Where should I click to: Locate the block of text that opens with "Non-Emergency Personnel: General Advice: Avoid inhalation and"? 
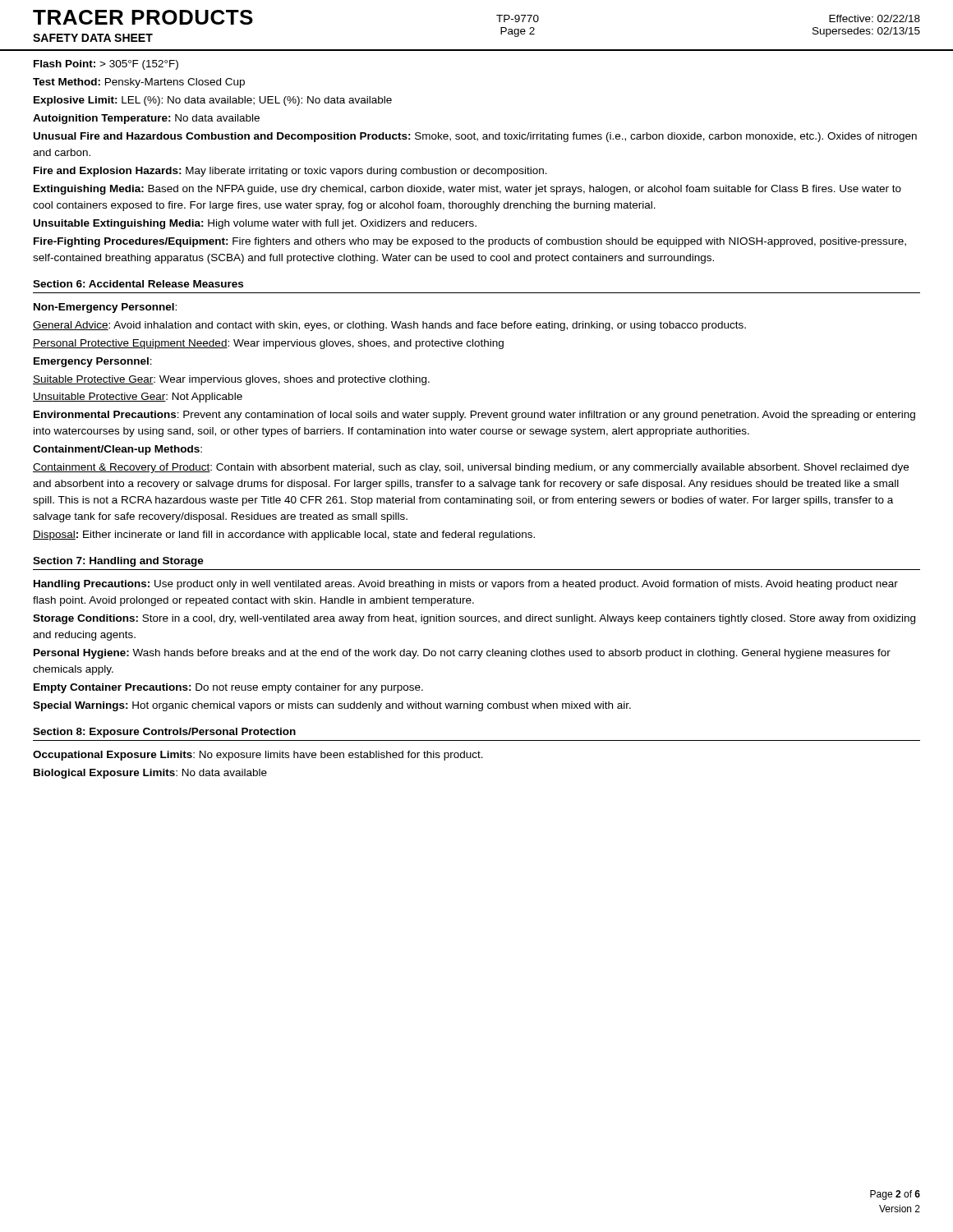coord(476,421)
